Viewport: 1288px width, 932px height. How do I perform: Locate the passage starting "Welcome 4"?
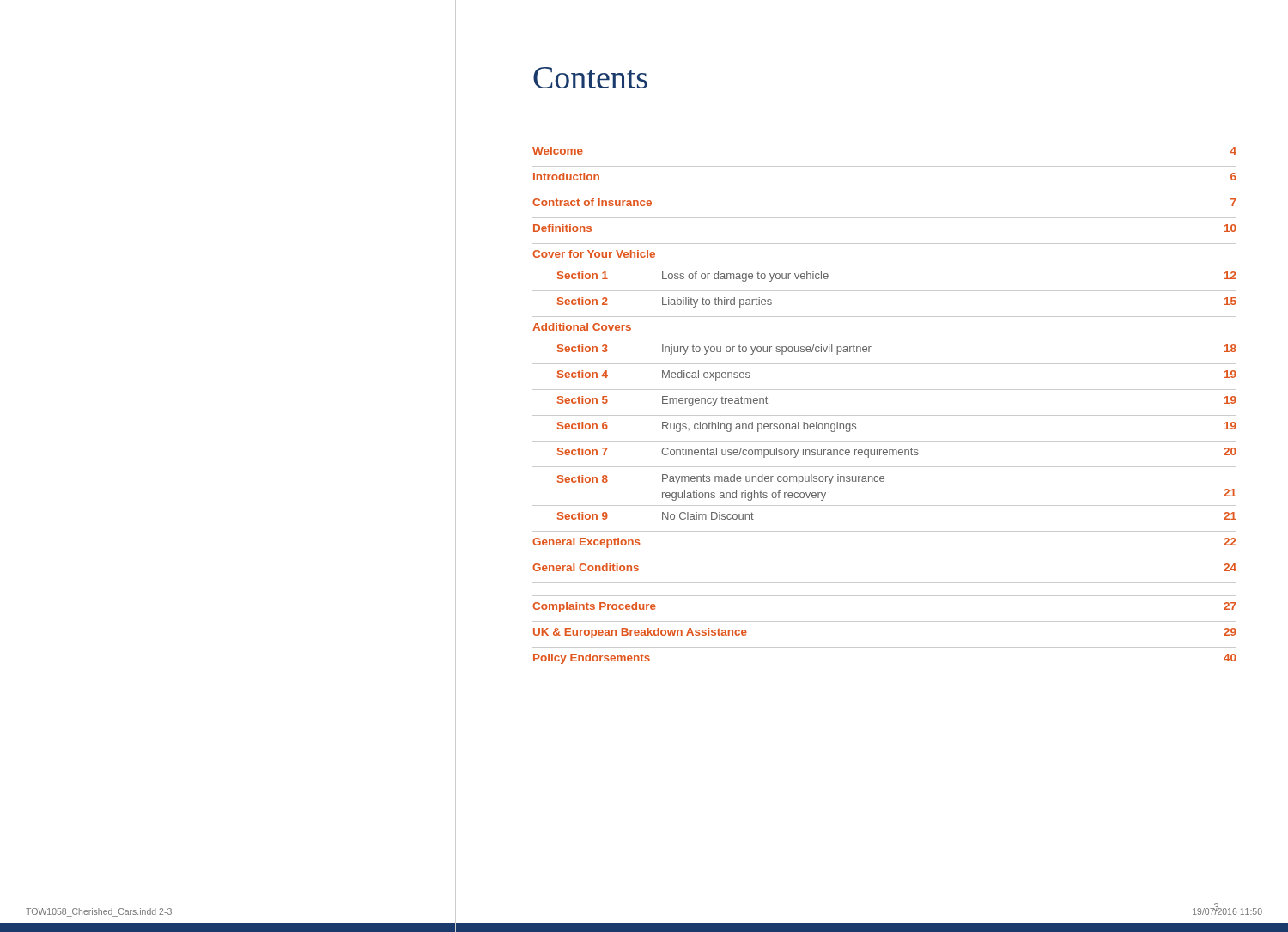pos(555,150)
